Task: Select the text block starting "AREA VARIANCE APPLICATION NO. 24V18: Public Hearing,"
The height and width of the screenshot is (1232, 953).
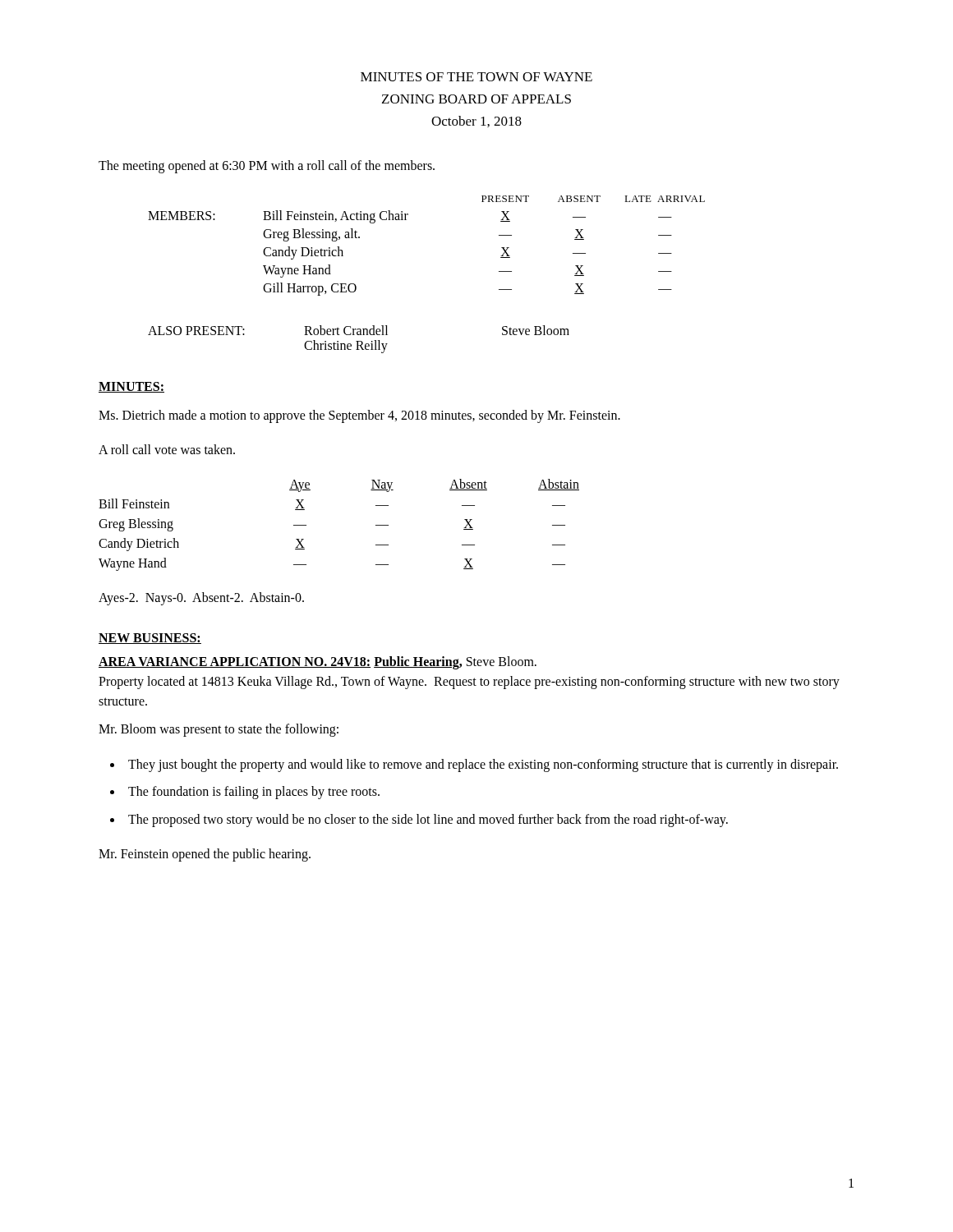Action: [469, 681]
